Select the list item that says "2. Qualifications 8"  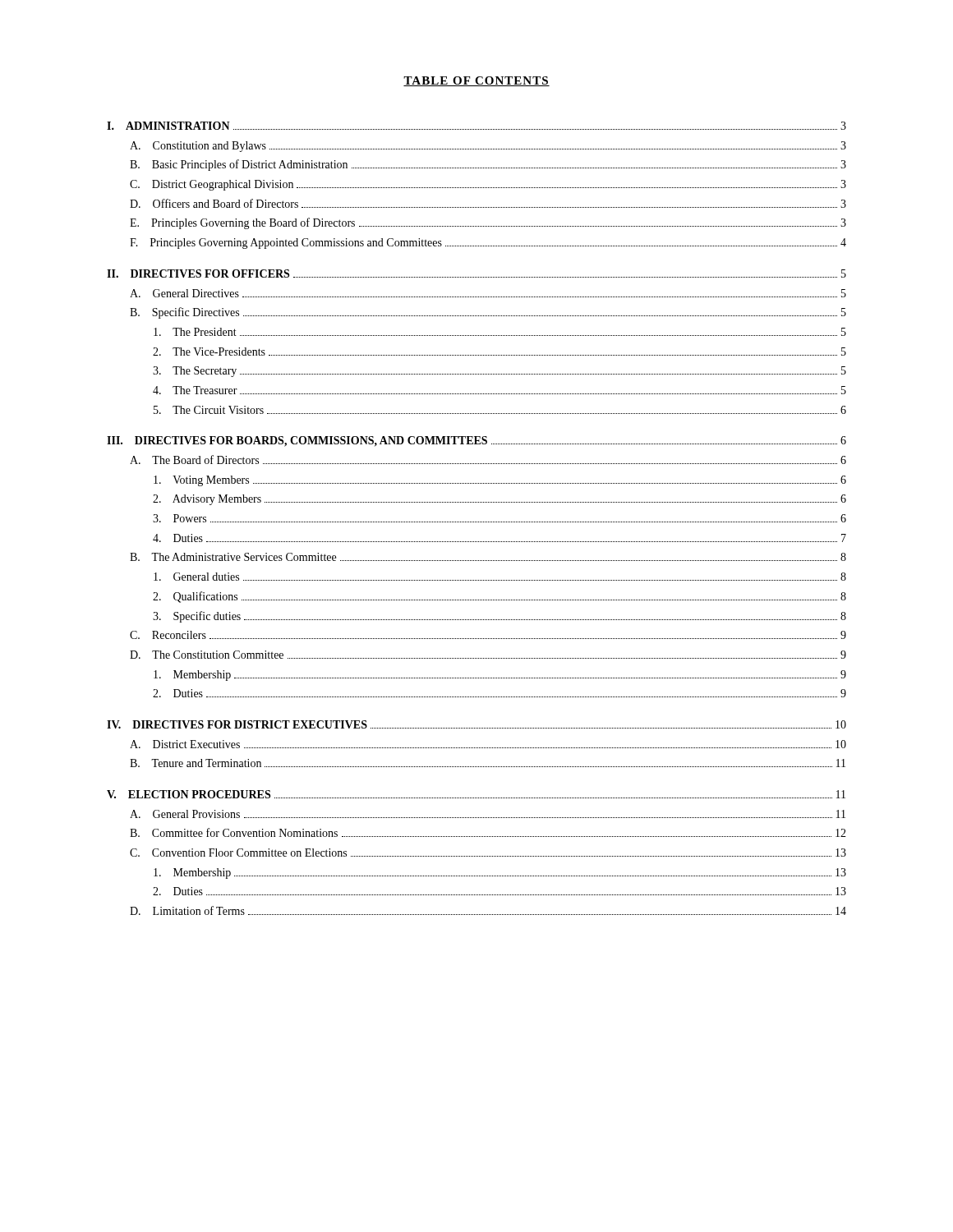click(499, 597)
